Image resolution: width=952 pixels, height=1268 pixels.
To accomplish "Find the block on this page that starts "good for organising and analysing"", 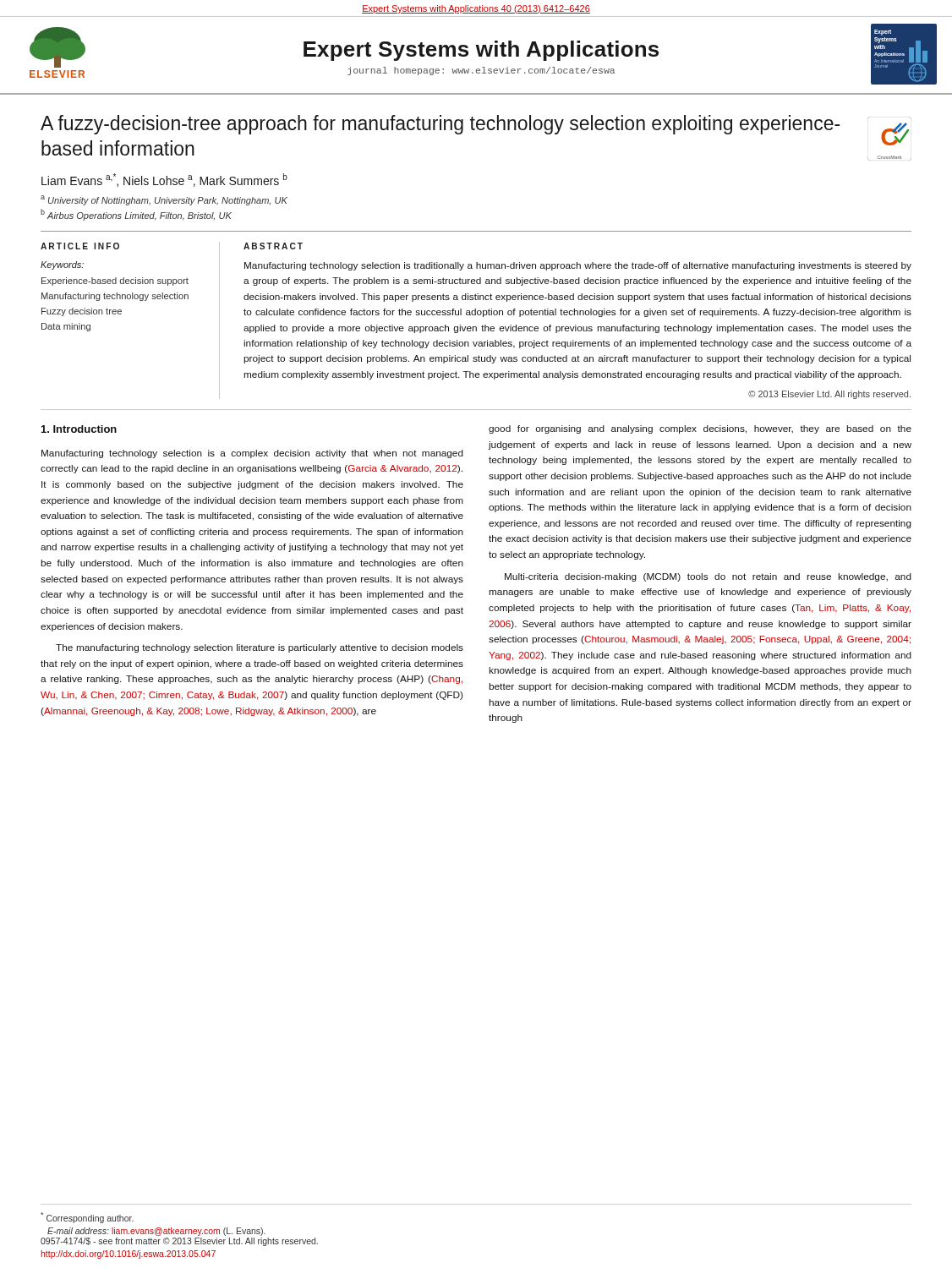I will point(700,574).
